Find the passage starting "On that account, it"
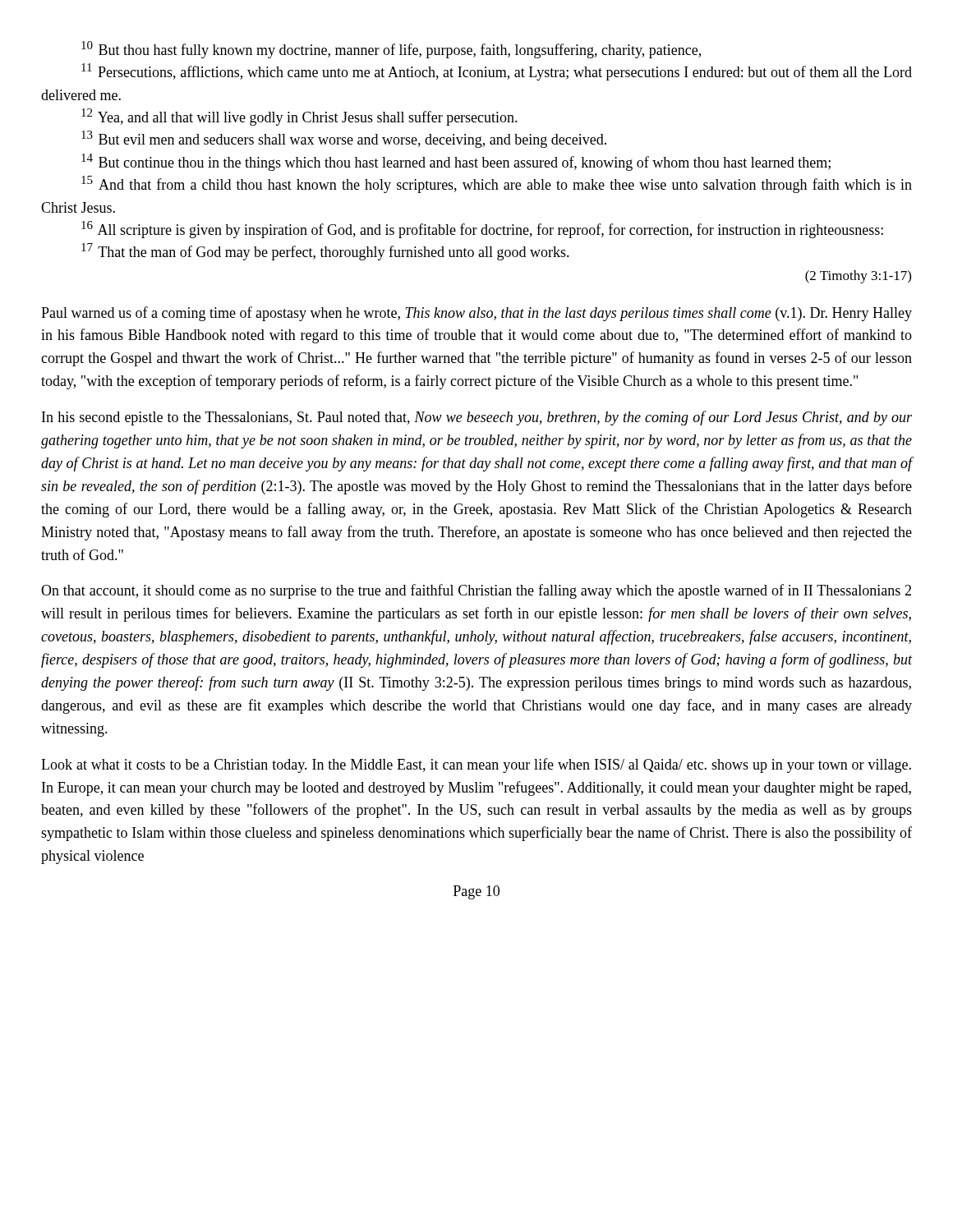 tap(476, 660)
